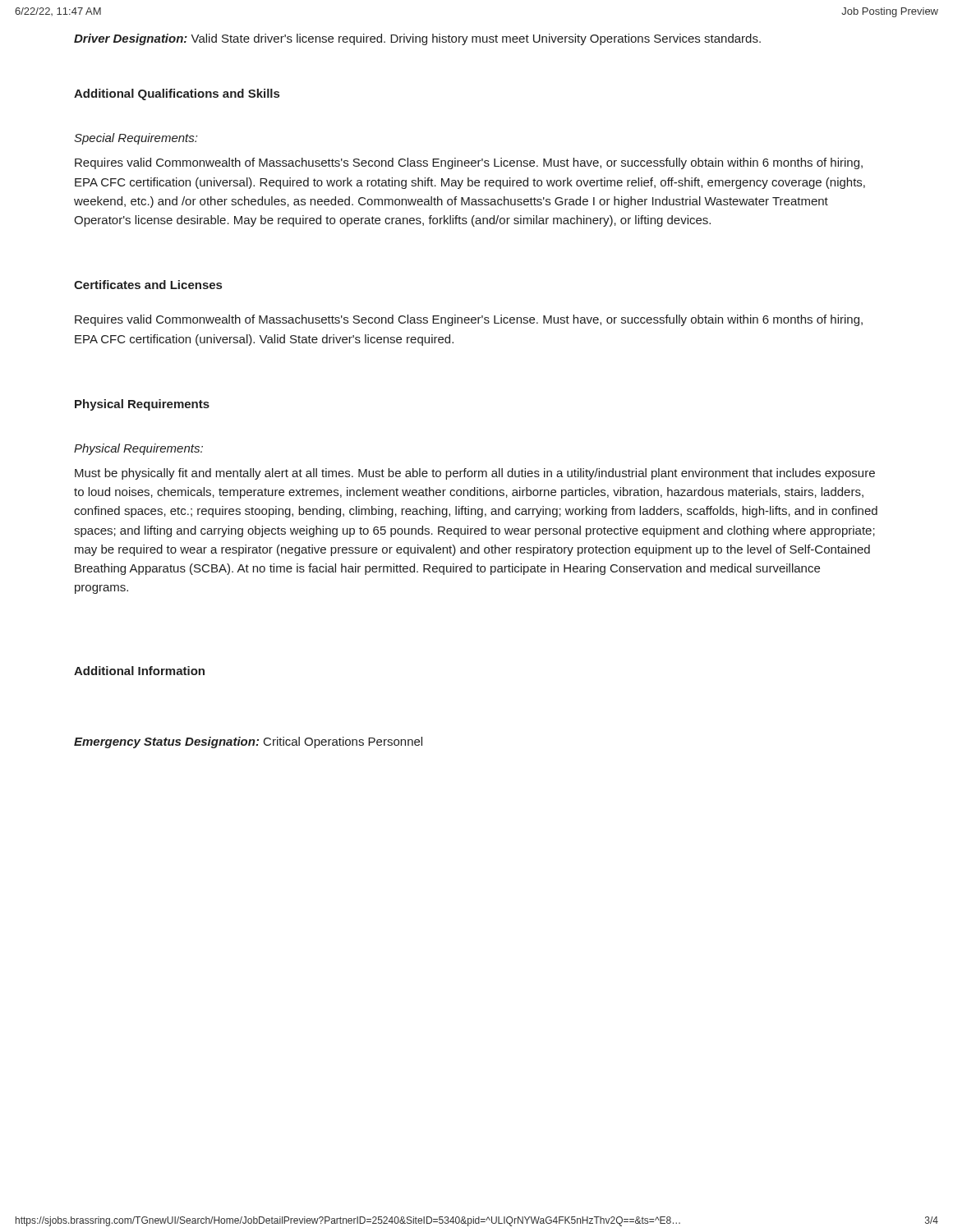Point to the element starting "Certificates and Licenses"

[148, 285]
